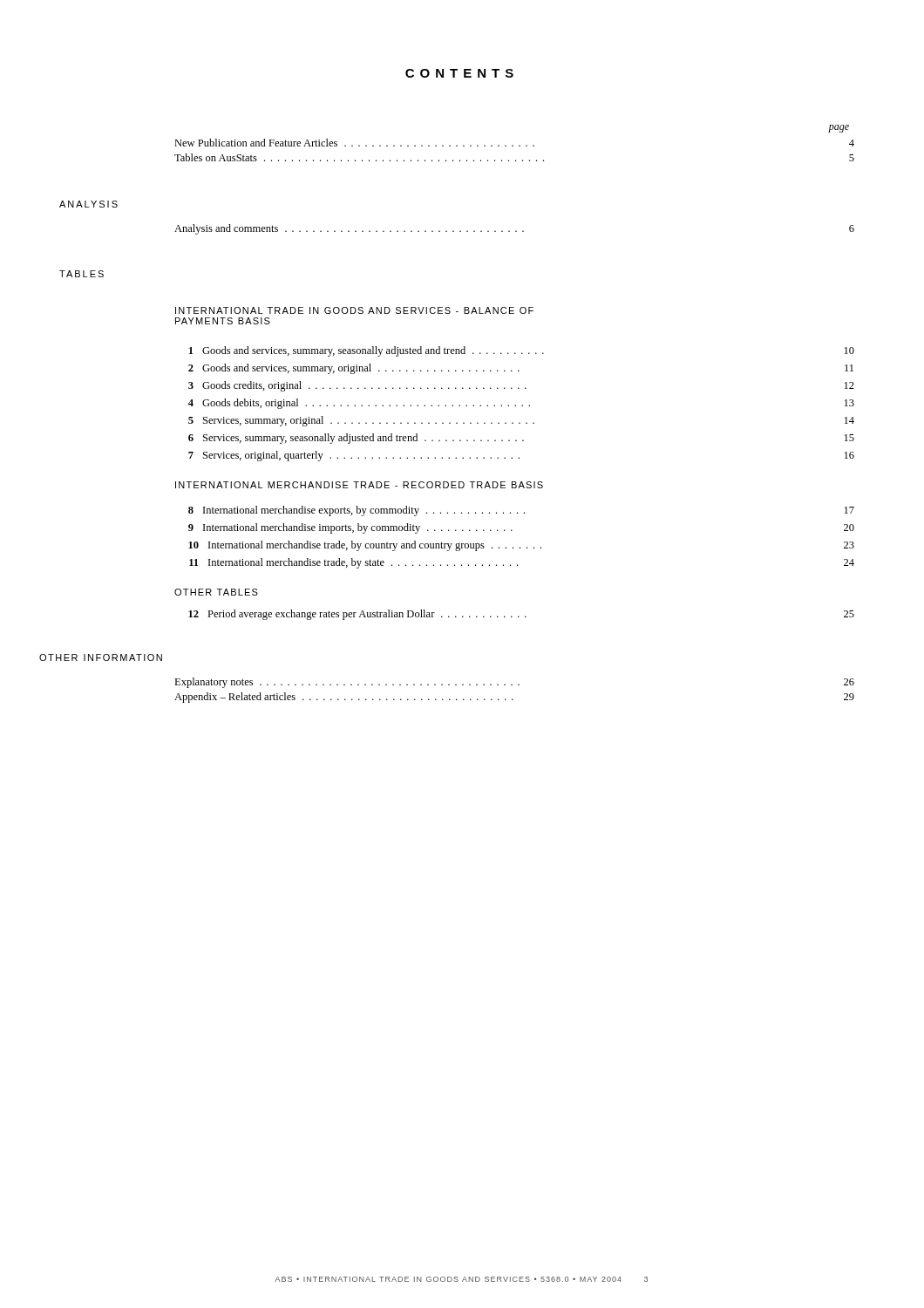Select the section header containing "INTERNATIONAL MERCHANDISE TRADE - RECORDED"
924x1308 pixels.
tap(359, 485)
